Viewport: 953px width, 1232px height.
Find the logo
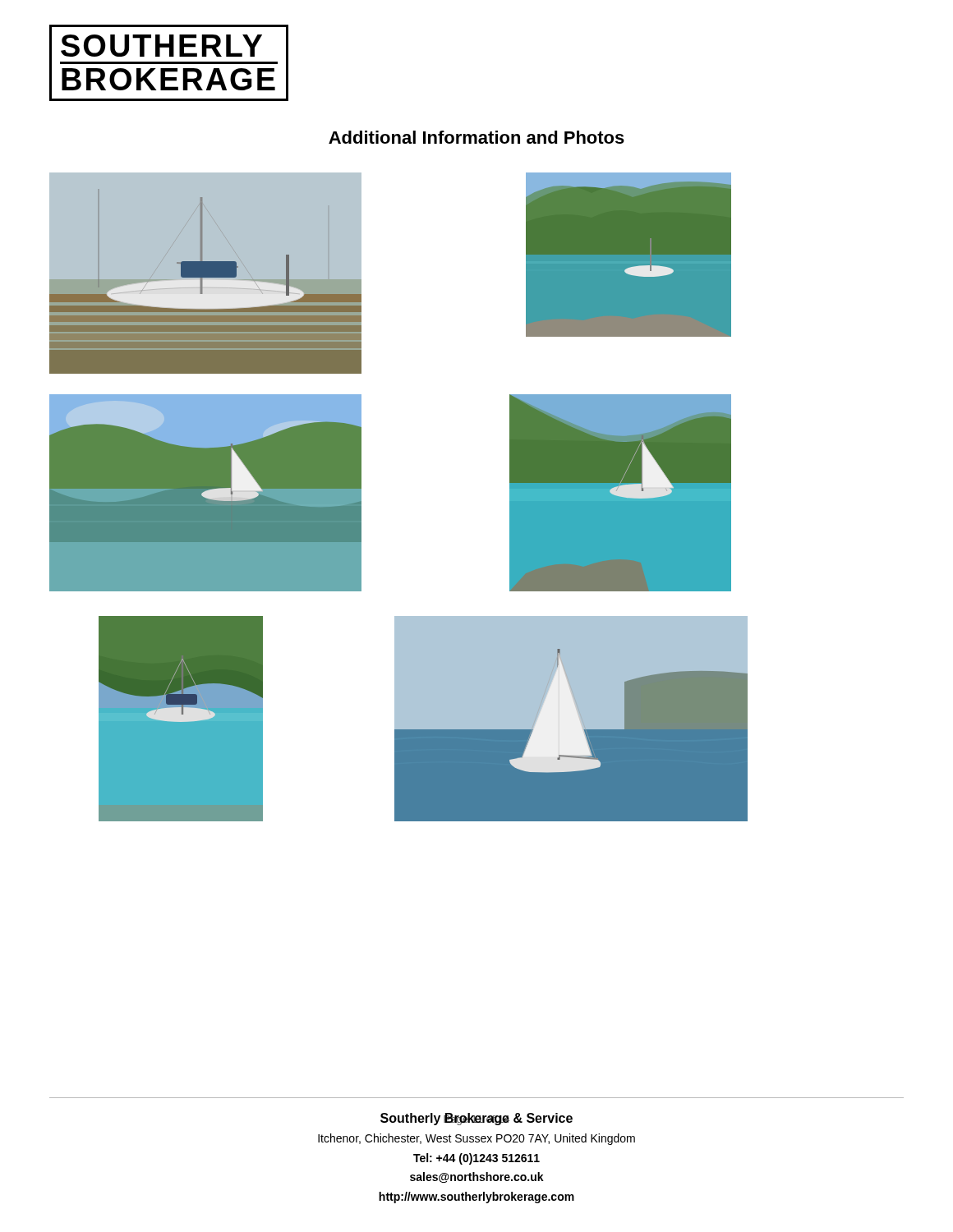click(x=169, y=63)
